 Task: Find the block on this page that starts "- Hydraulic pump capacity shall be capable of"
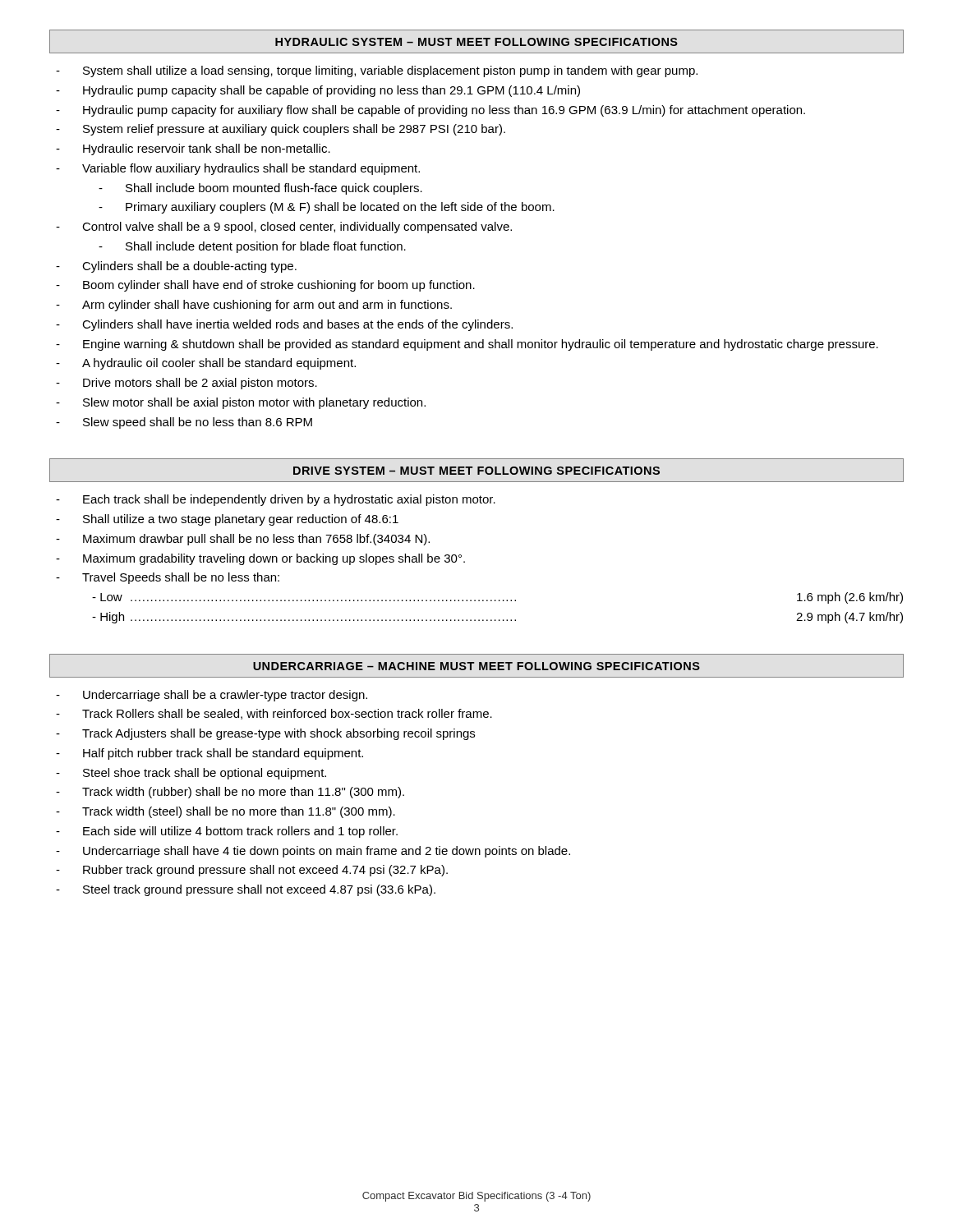pos(476,90)
